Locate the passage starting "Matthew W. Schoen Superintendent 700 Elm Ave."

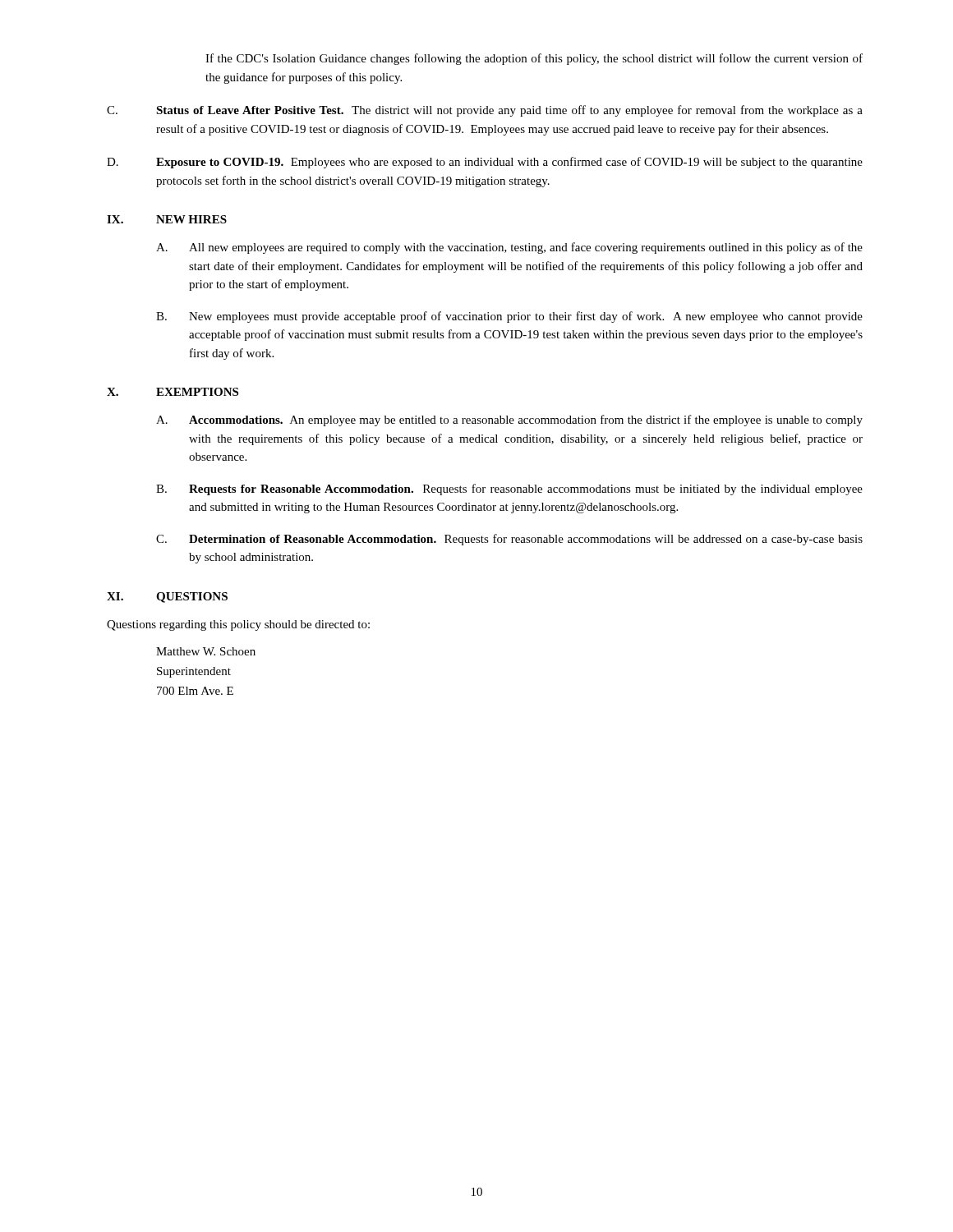[206, 671]
